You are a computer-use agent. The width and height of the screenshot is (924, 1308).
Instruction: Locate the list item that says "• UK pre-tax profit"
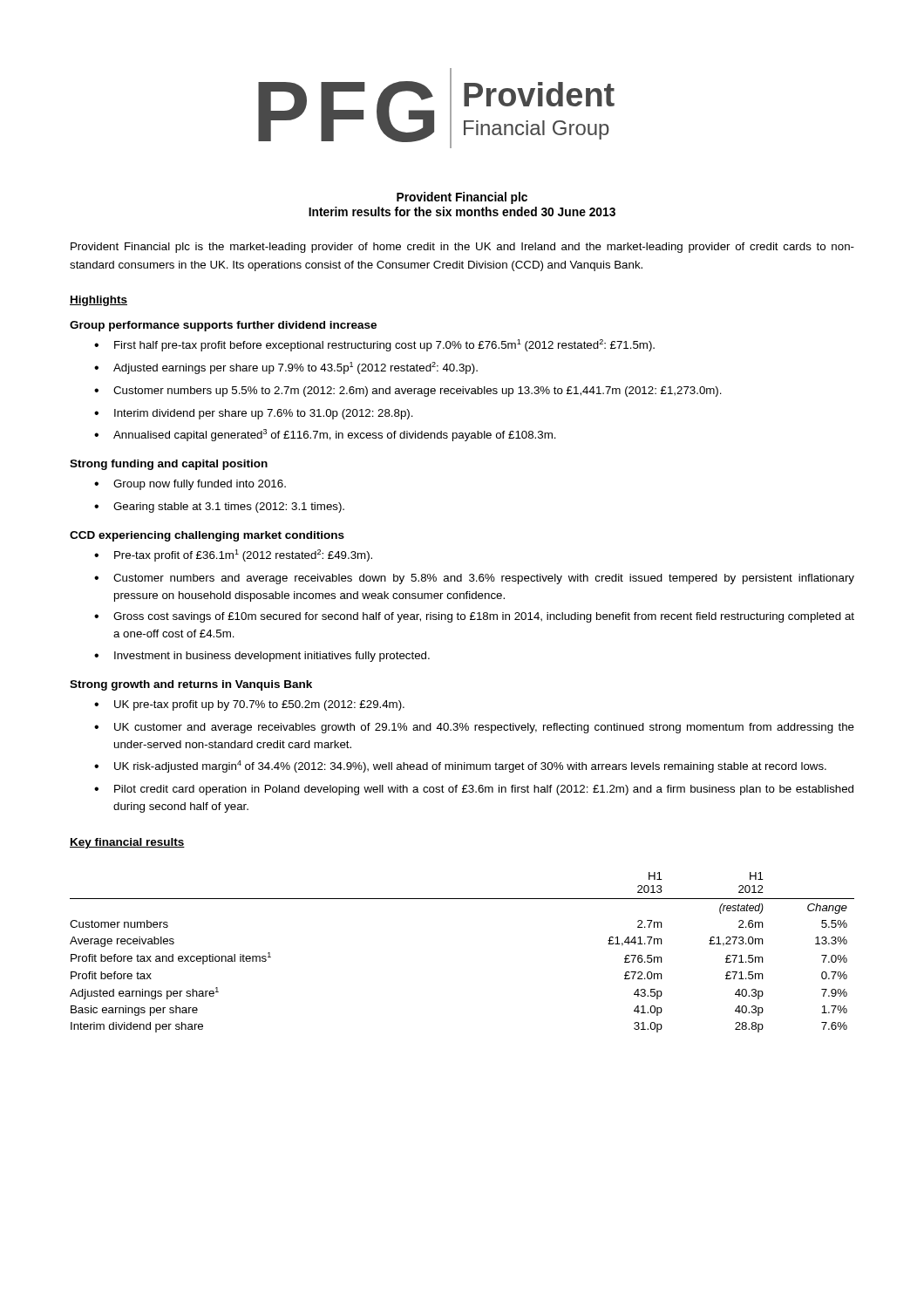point(249,705)
